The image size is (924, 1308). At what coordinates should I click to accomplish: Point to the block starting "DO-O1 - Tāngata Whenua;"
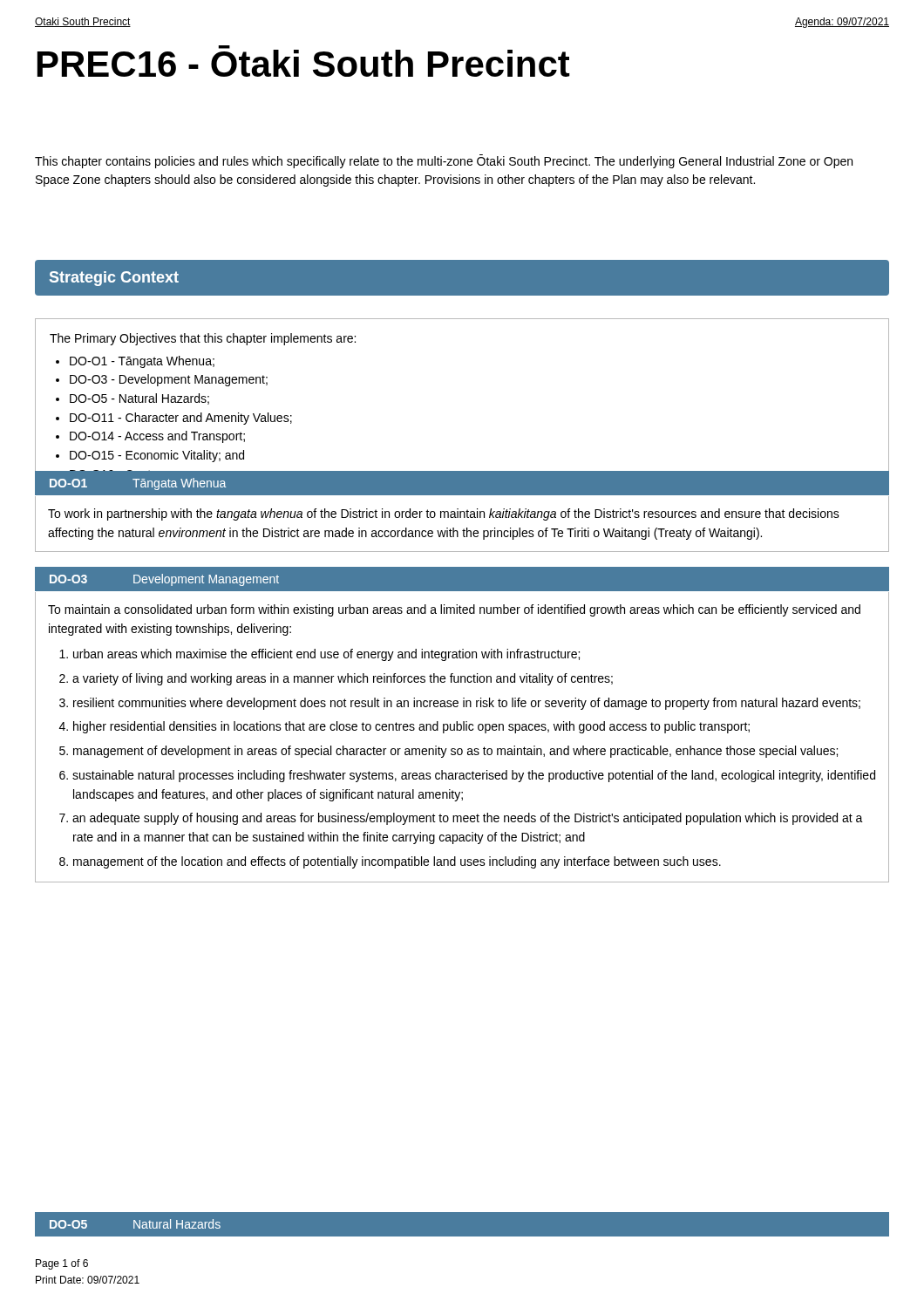(x=142, y=361)
